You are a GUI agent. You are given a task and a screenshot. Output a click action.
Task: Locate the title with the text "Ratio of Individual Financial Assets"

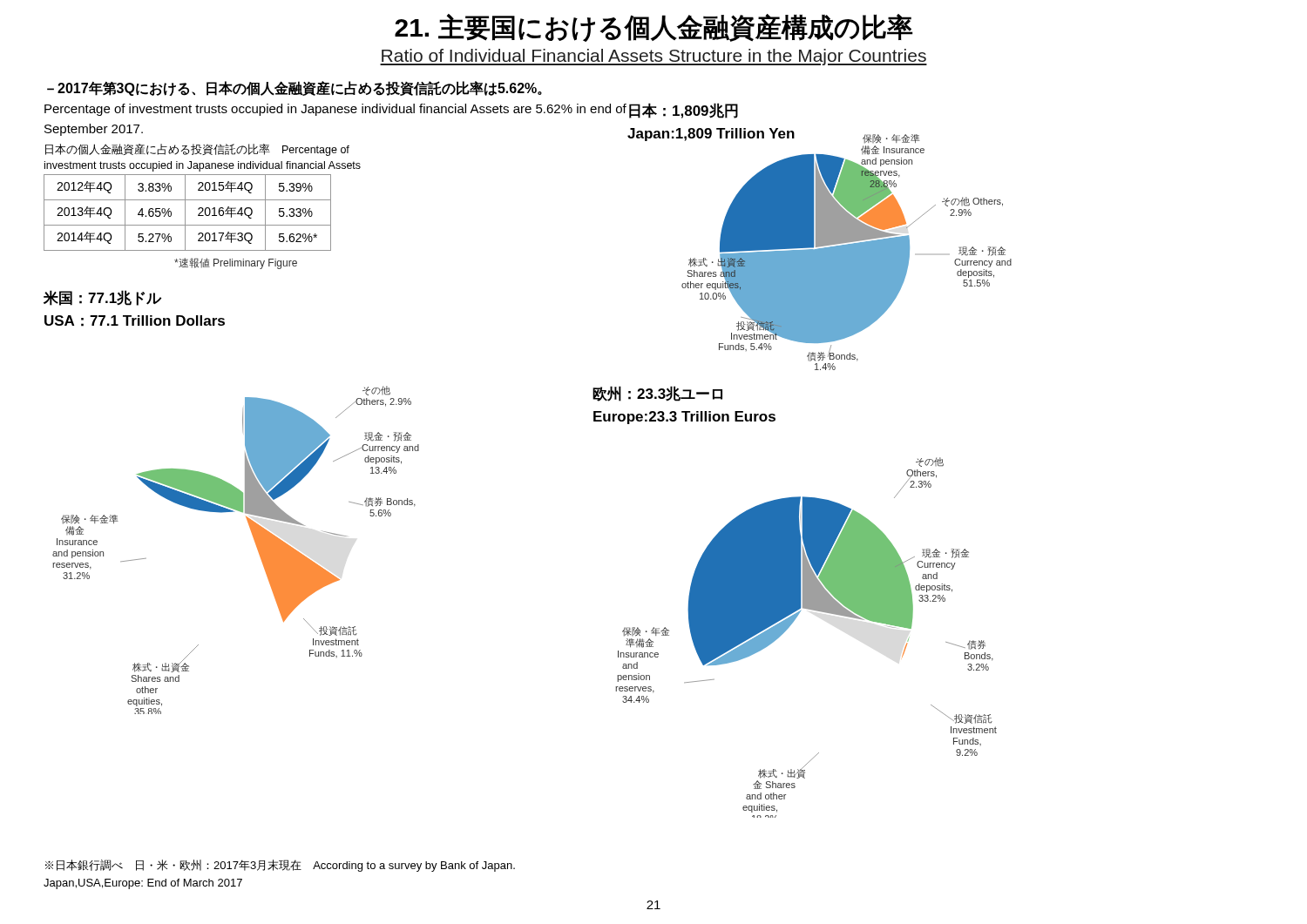(654, 55)
